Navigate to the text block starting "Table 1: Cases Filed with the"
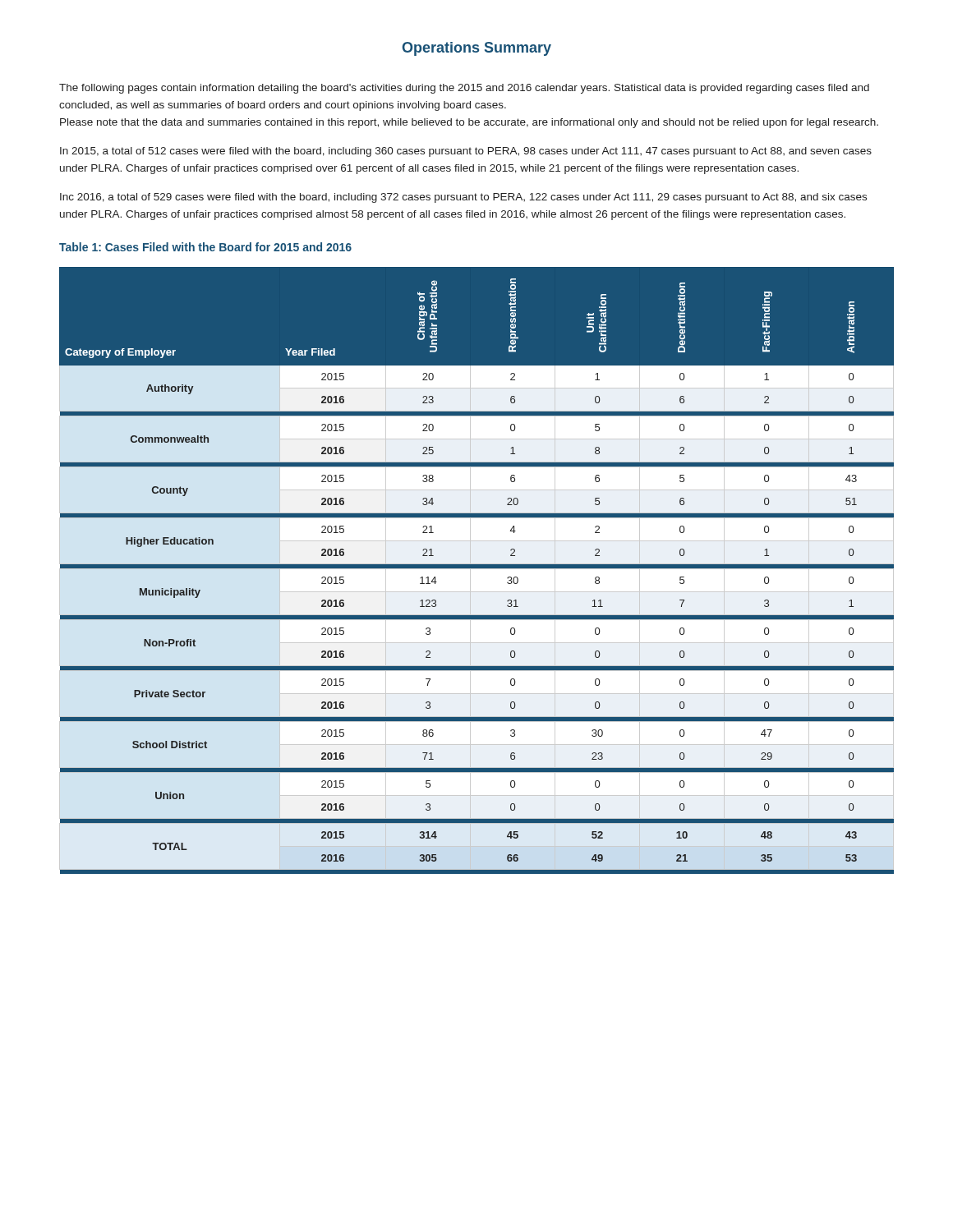This screenshot has width=953, height=1232. click(205, 248)
